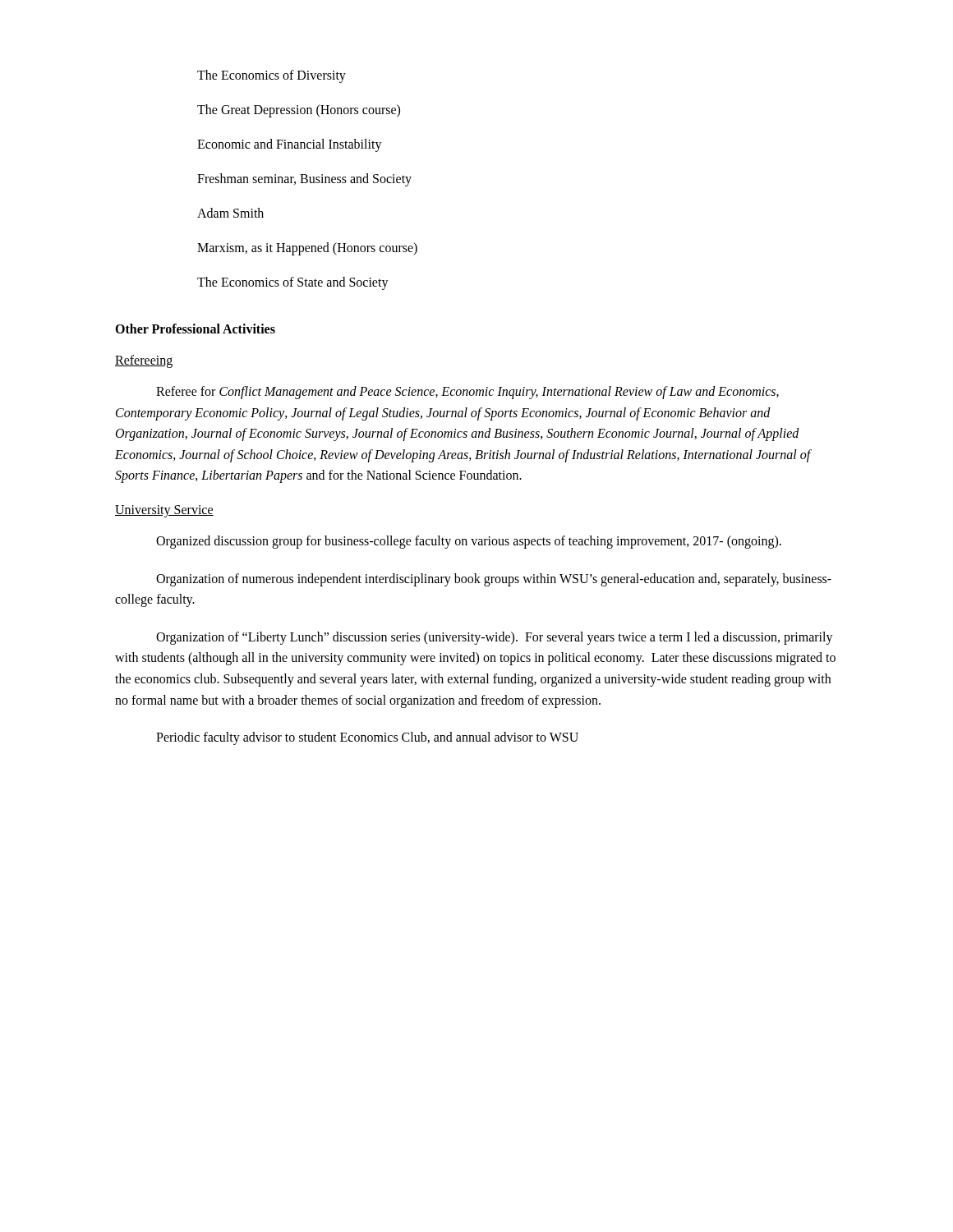The image size is (953, 1232).
Task: Locate the text block starting "Freshman seminar, Business and Society"
Action: (304, 179)
